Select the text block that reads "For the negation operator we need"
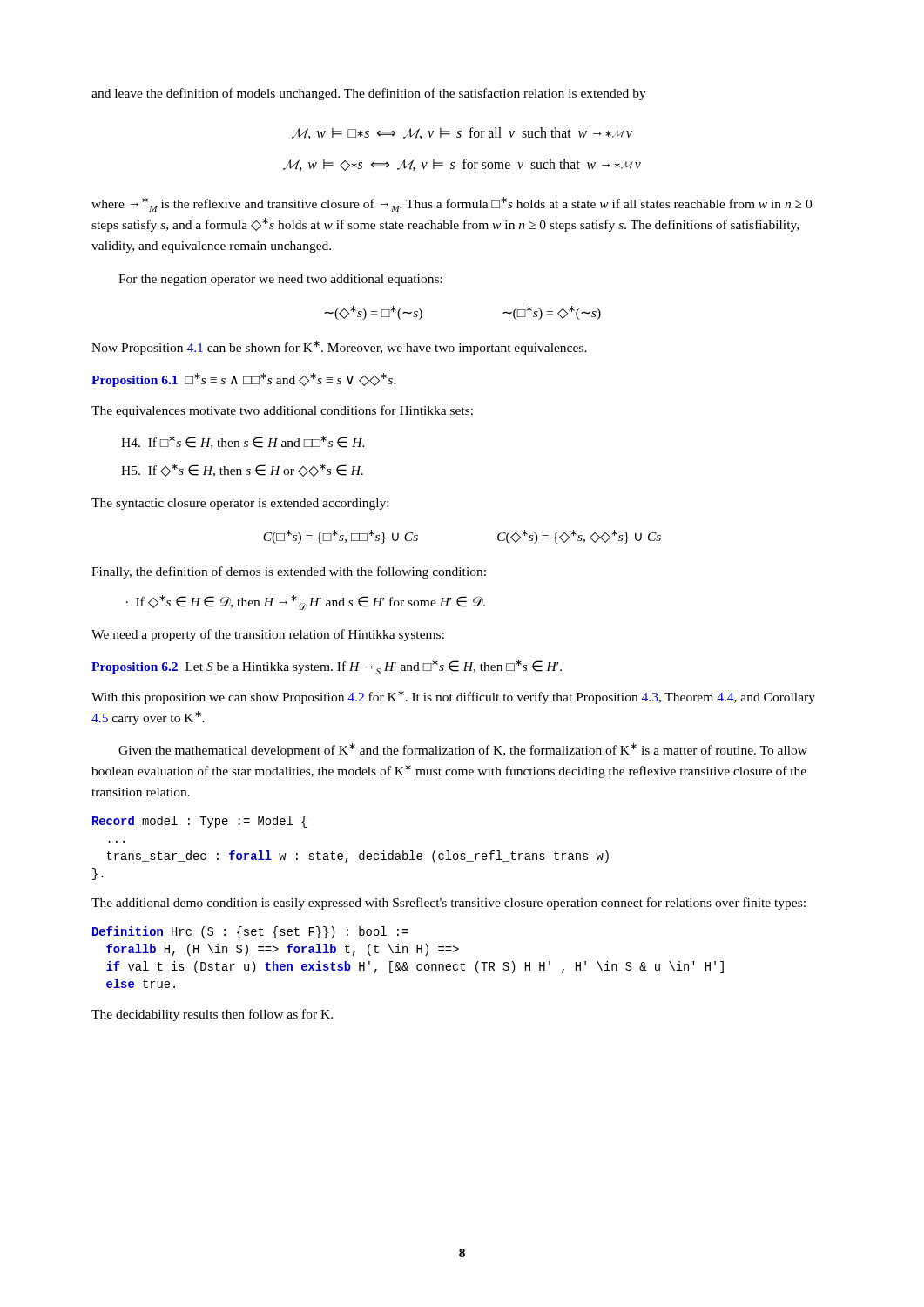This screenshot has width=924, height=1307. (281, 278)
